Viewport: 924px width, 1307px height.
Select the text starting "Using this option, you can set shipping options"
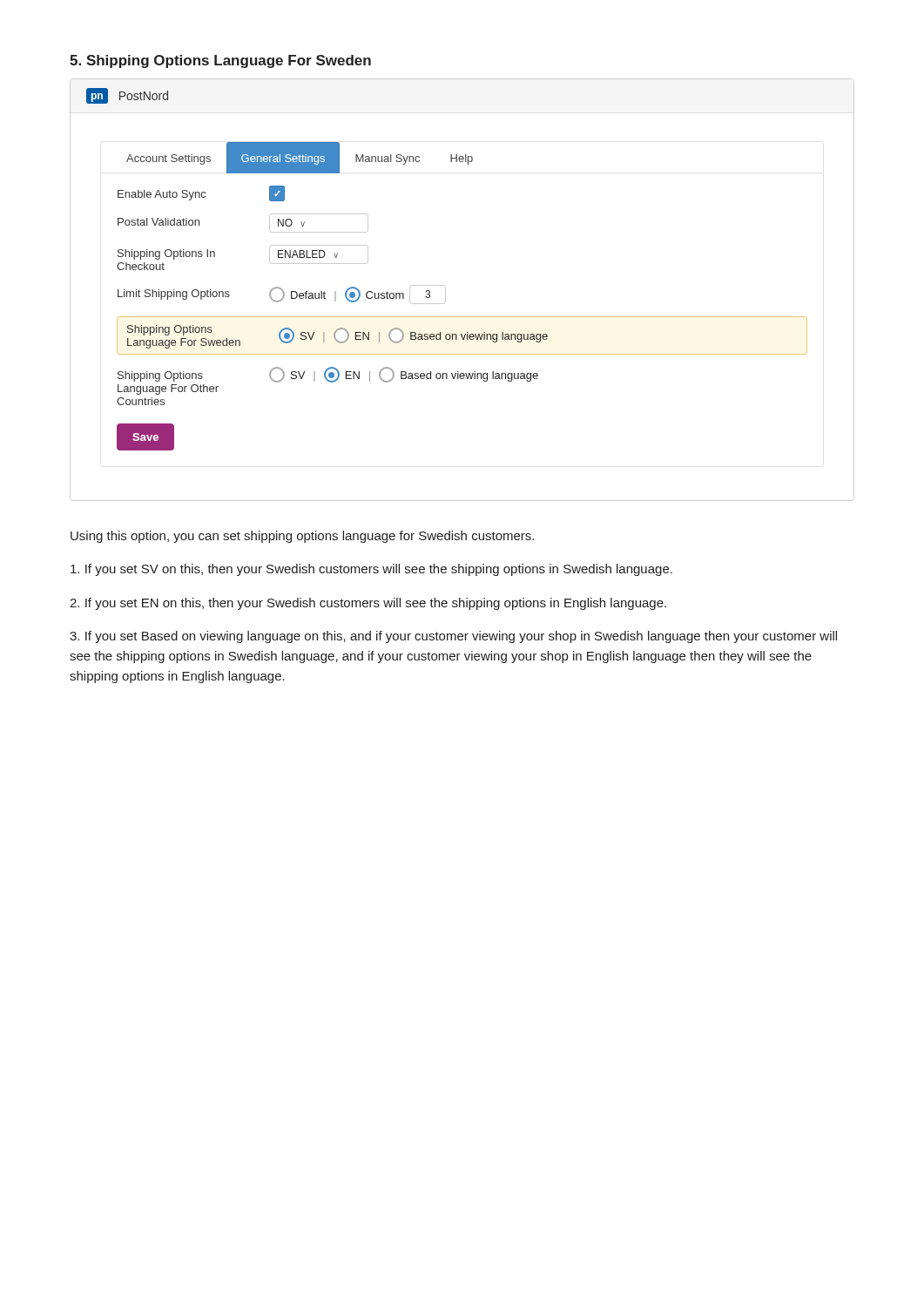click(462, 536)
